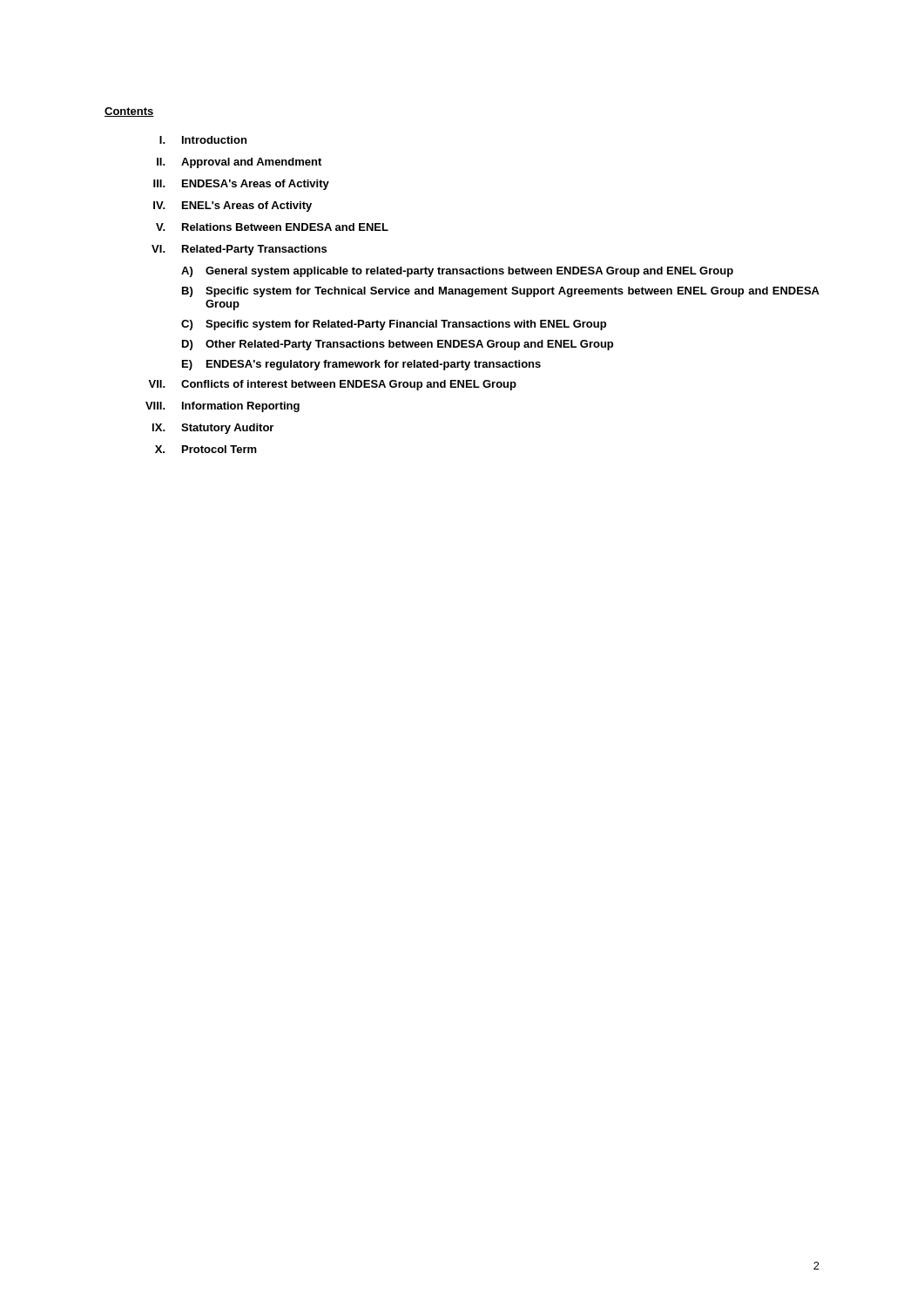Image resolution: width=924 pixels, height=1307 pixels.
Task: Select the list item with the text "VI. Related-Party Transactions"
Action: (216, 249)
